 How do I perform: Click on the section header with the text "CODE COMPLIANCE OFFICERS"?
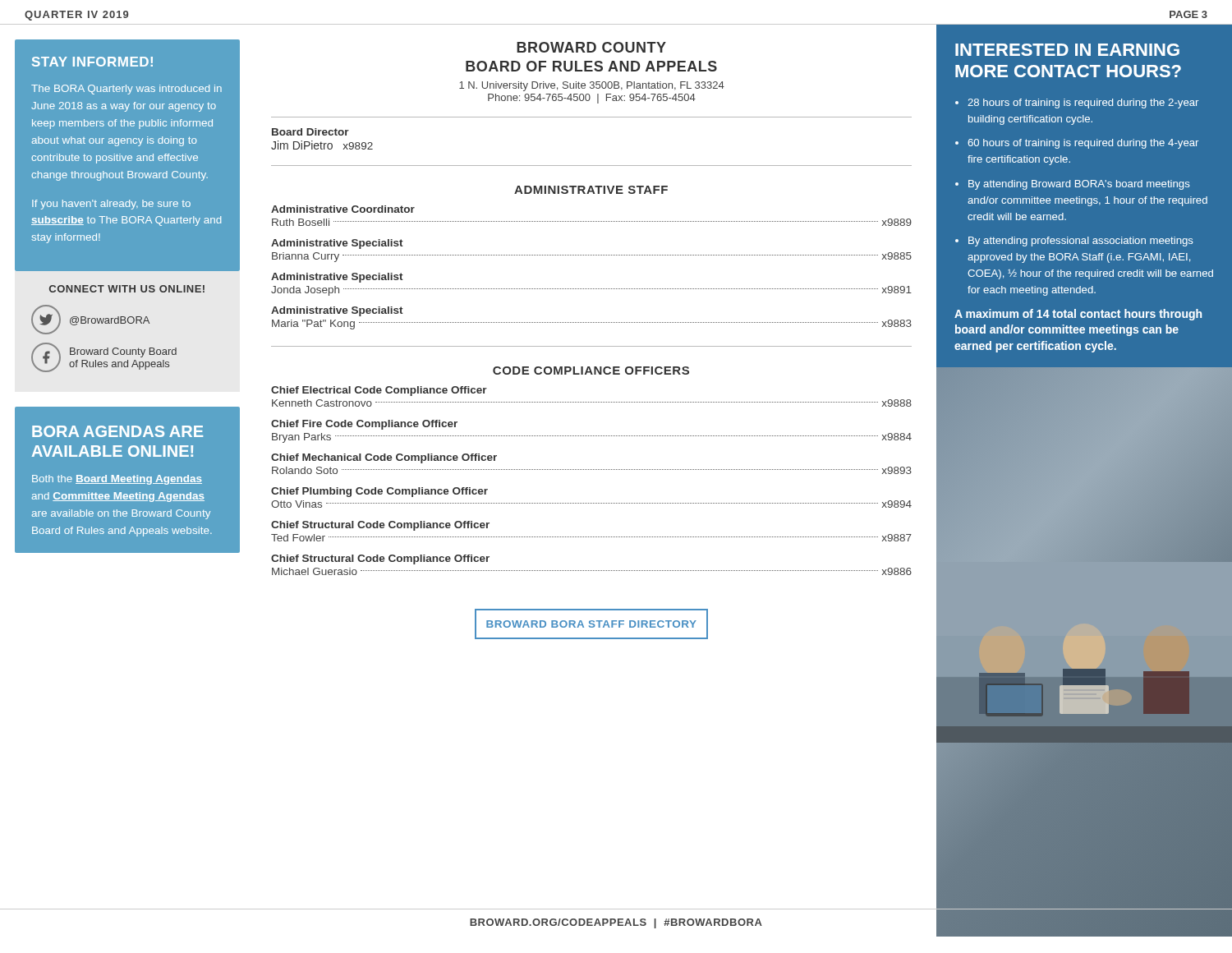click(x=591, y=370)
